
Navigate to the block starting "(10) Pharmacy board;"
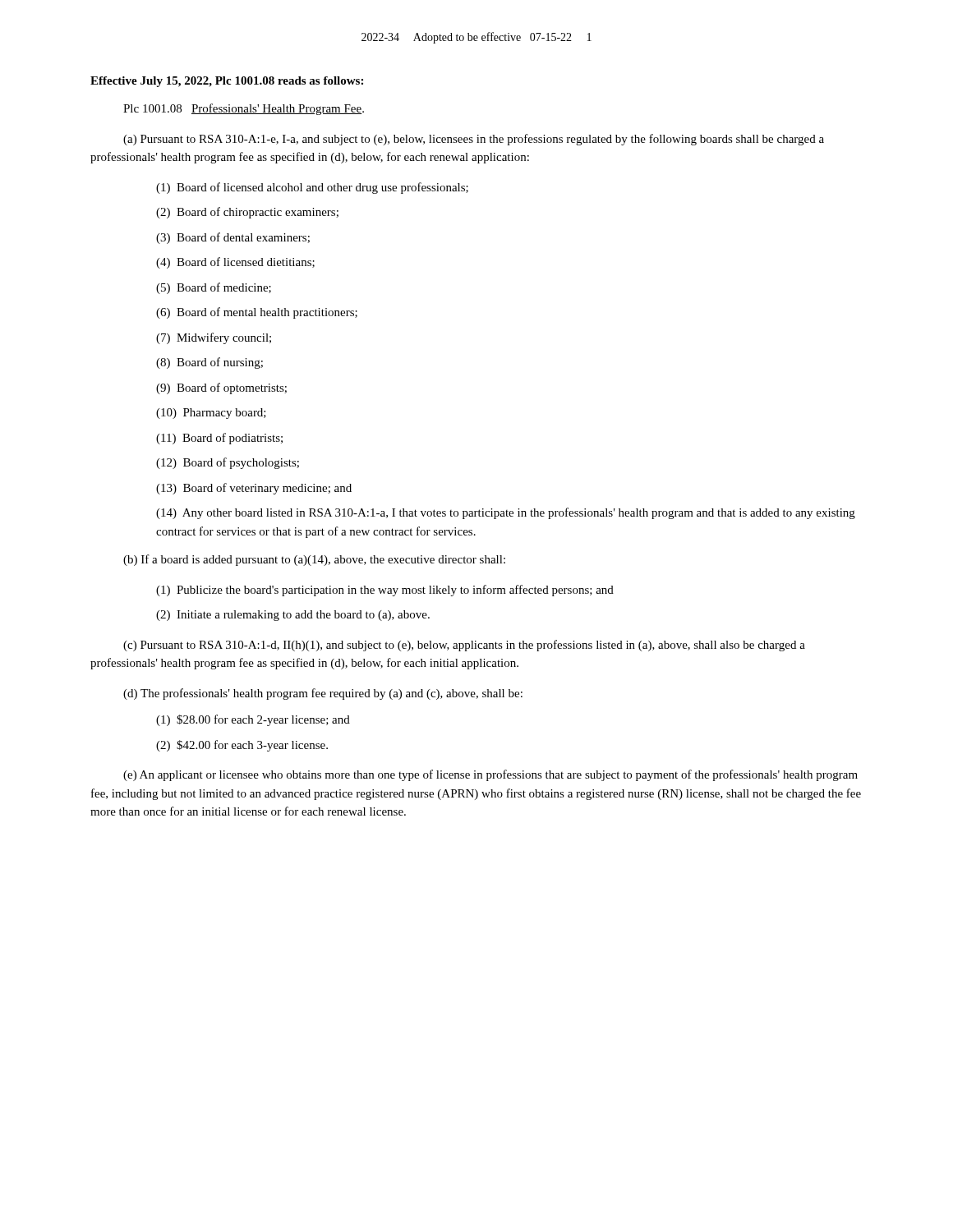[x=211, y=412]
